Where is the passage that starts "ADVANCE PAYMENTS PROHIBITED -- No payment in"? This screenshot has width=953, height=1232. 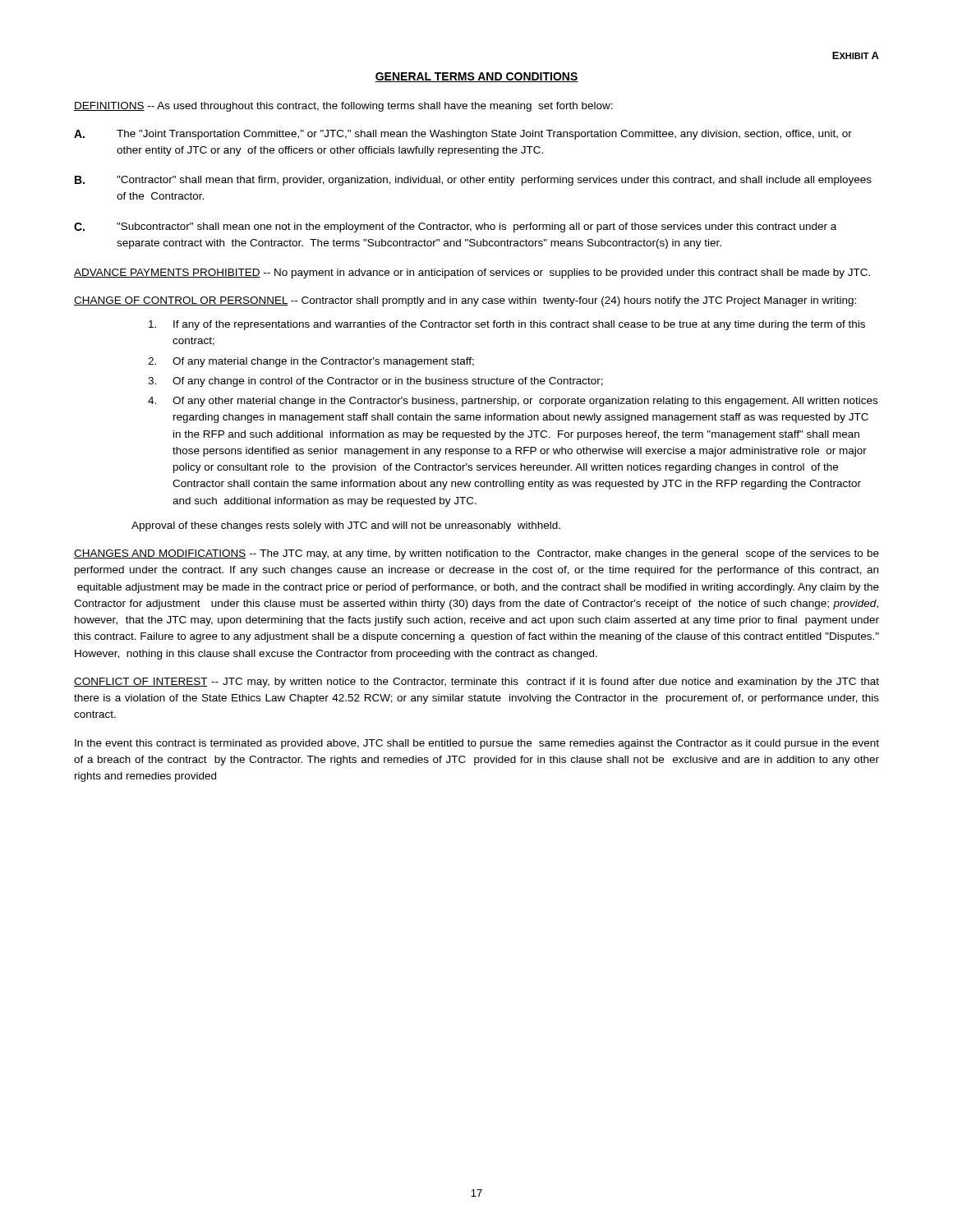click(472, 272)
